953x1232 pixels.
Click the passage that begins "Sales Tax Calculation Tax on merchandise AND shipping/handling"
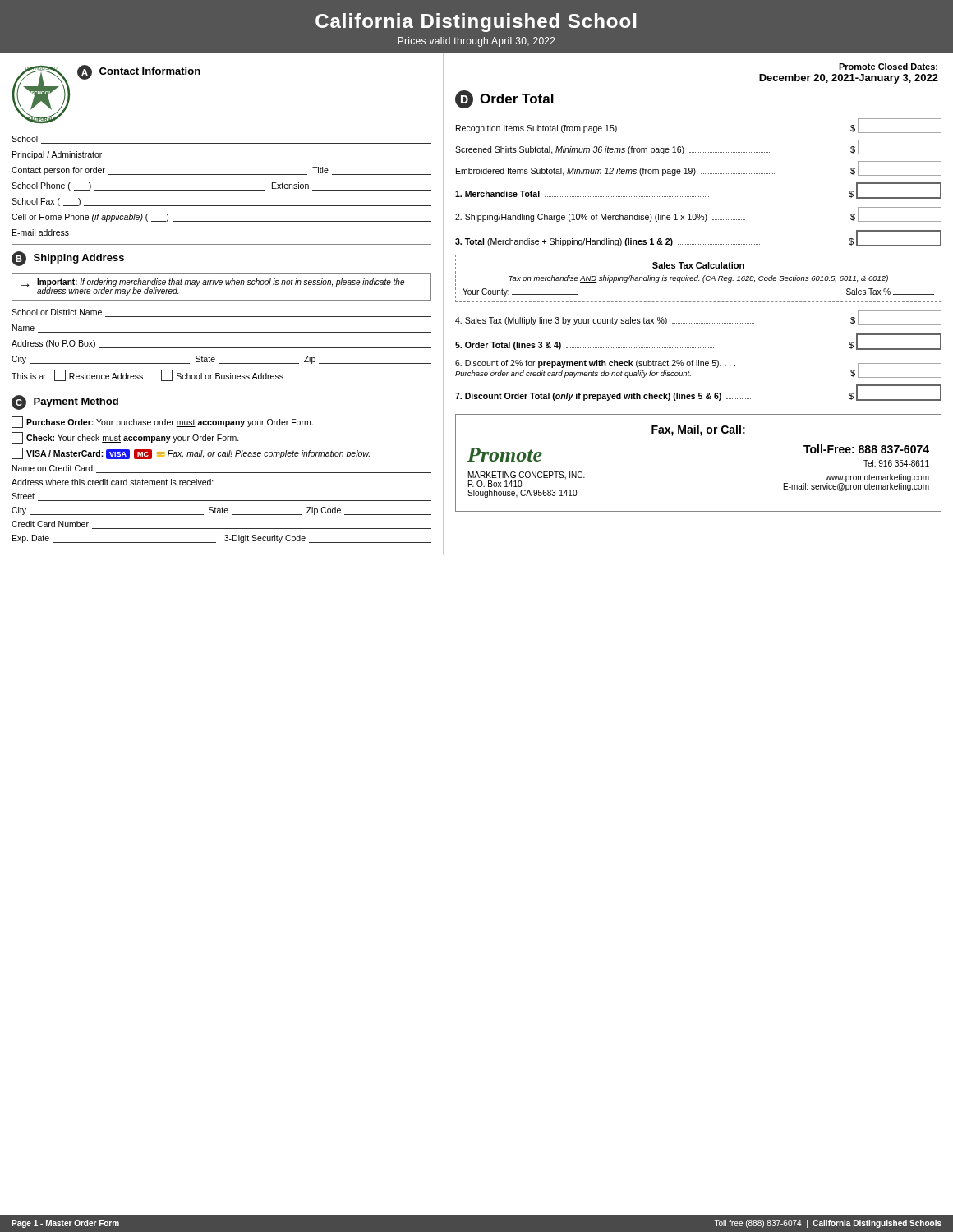coord(698,278)
